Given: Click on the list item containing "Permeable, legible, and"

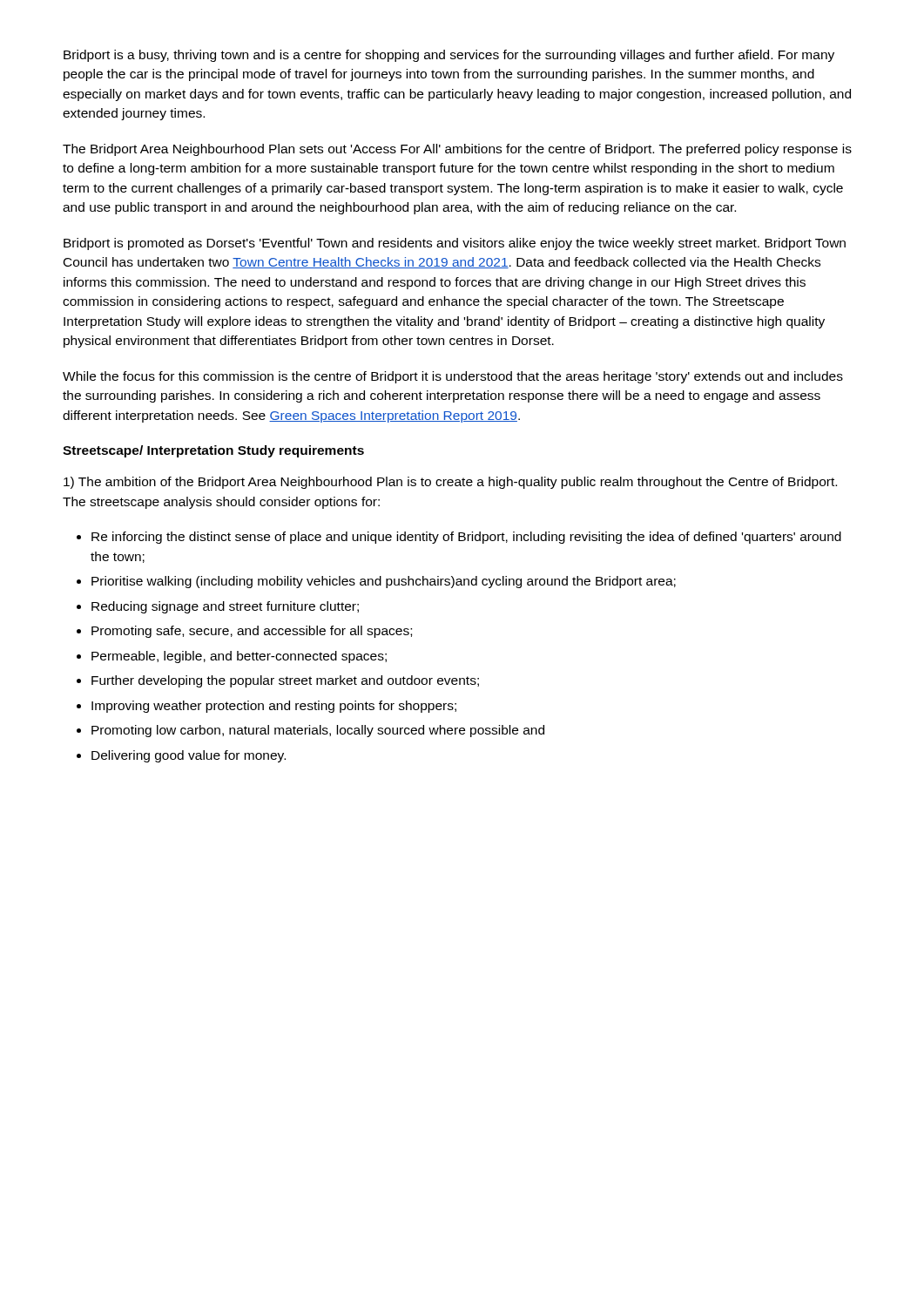Looking at the screenshot, I should coord(239,655).
